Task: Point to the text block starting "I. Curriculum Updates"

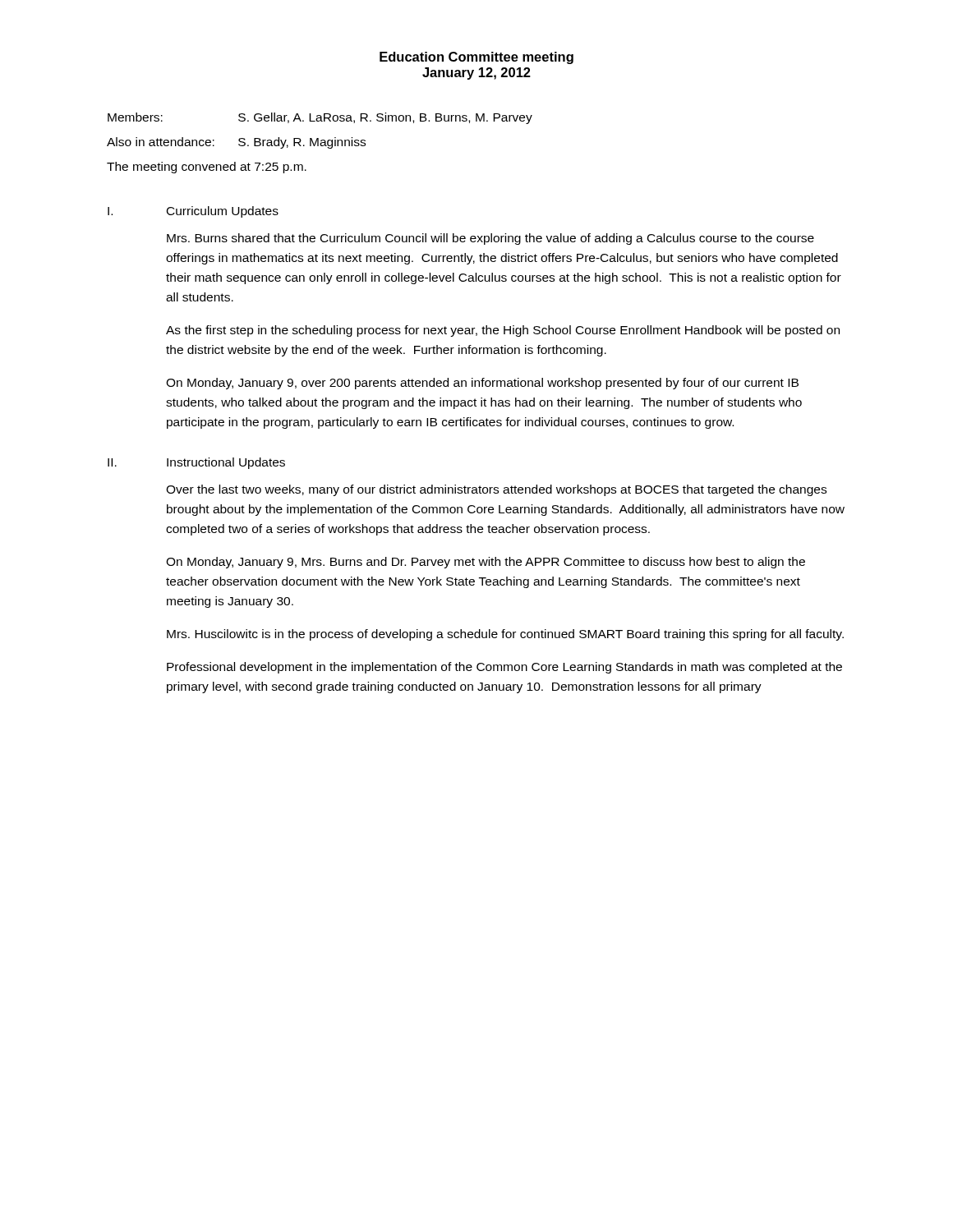Action: (x=193, y=211)
